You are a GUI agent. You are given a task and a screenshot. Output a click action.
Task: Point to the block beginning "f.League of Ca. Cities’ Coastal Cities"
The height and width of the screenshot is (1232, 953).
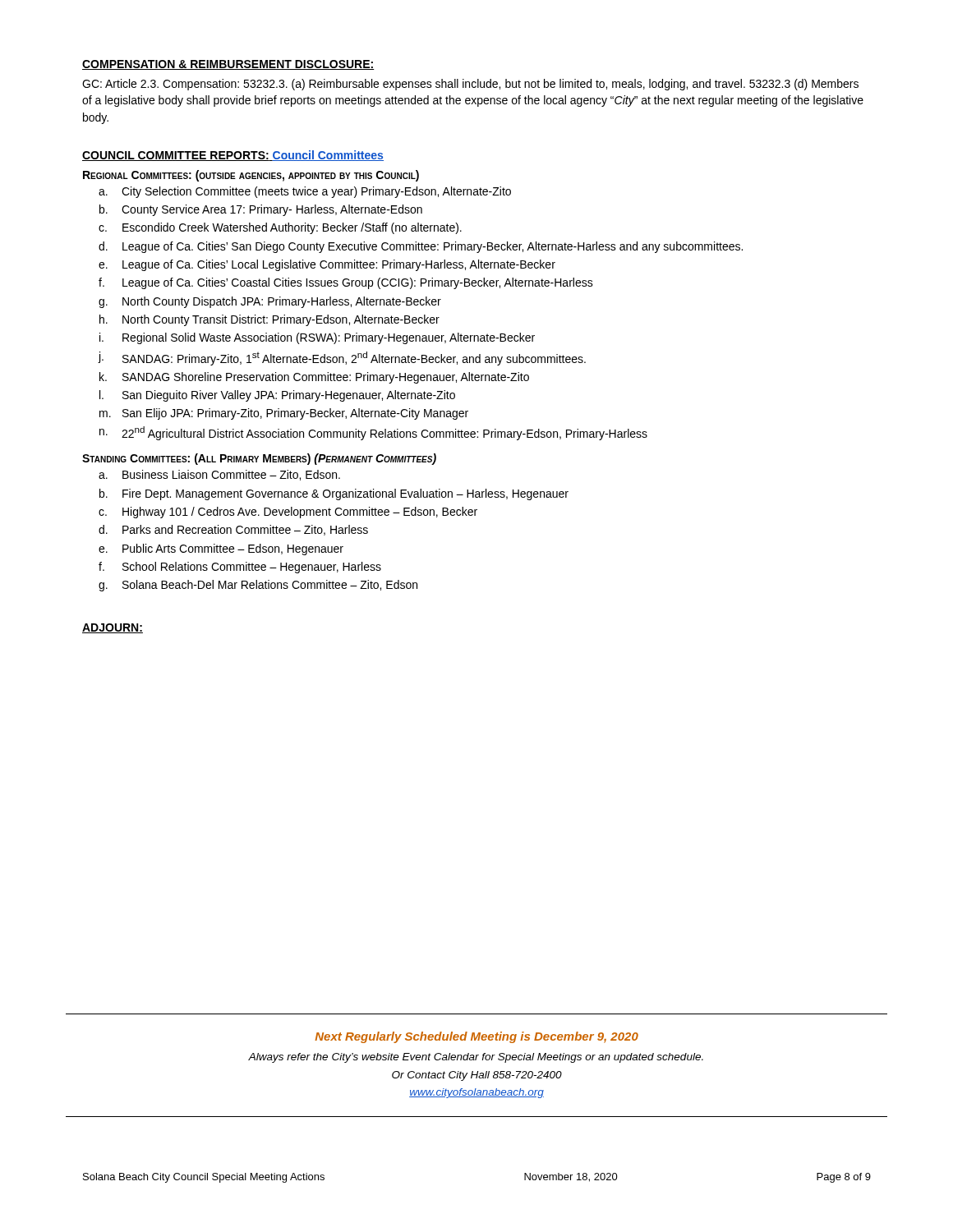click(x=346, y=283)
